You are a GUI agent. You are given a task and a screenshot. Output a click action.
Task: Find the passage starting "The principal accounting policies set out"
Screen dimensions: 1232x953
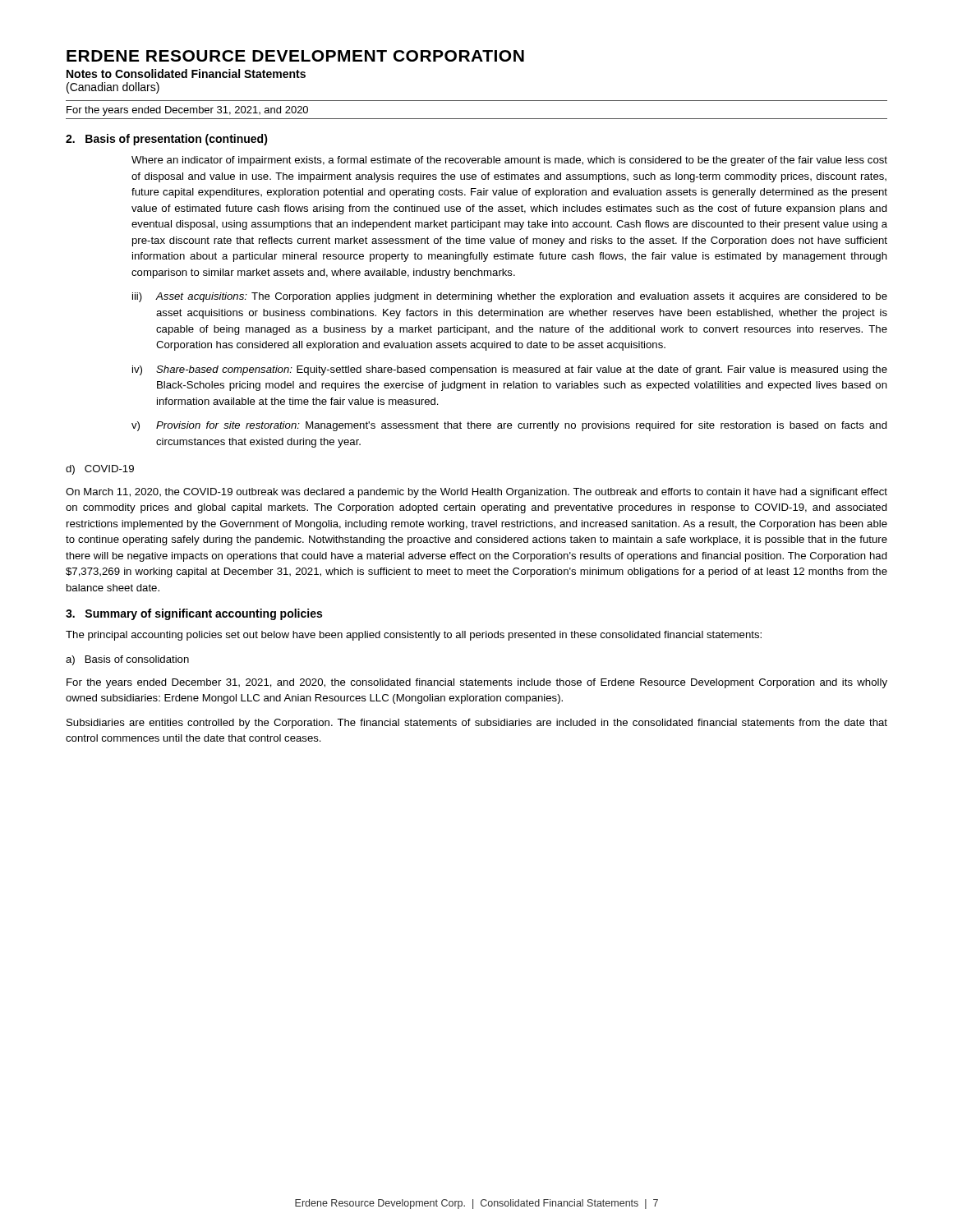click(414, 635)
